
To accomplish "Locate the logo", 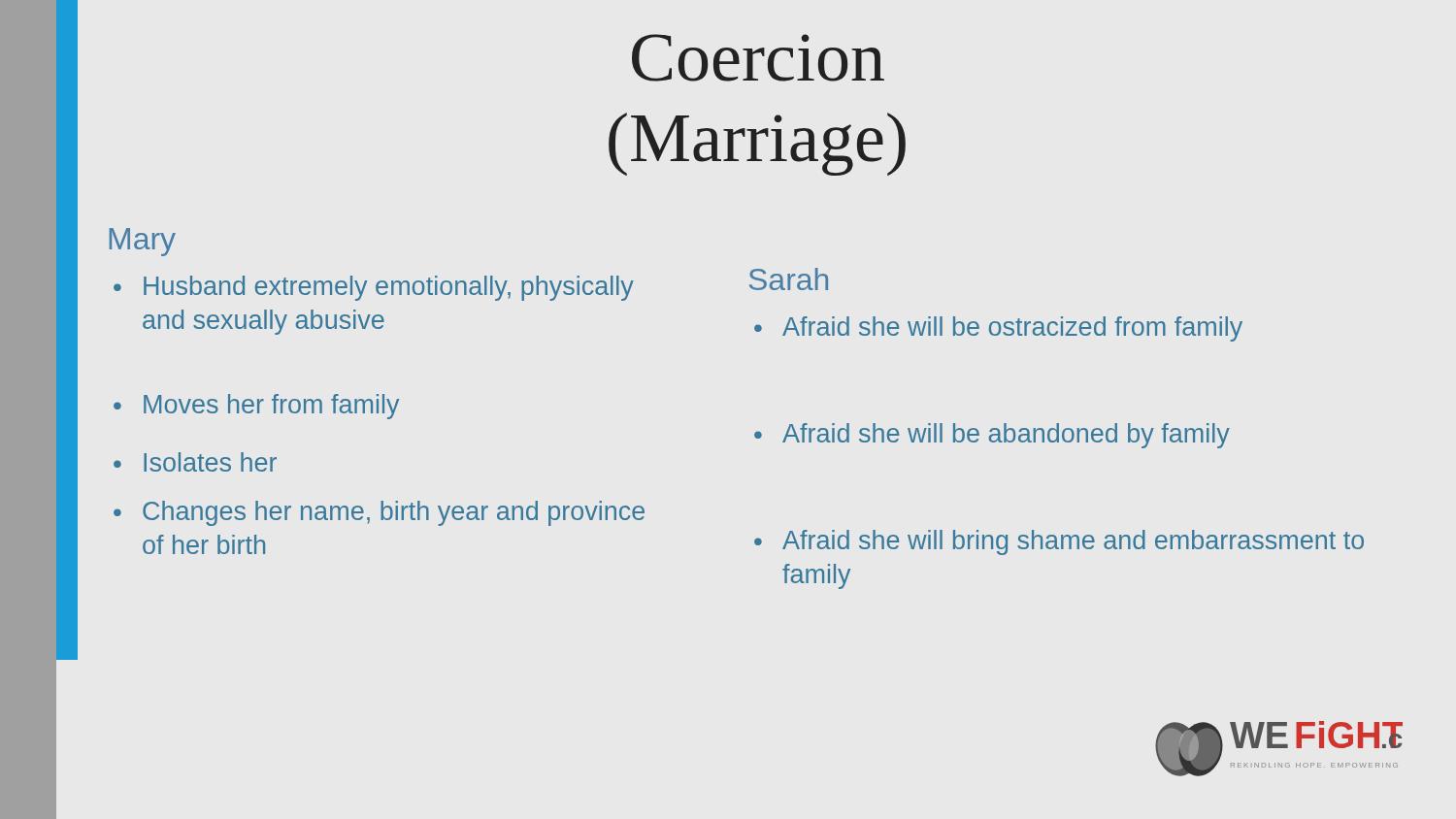I will click(x=1276, y=746).
